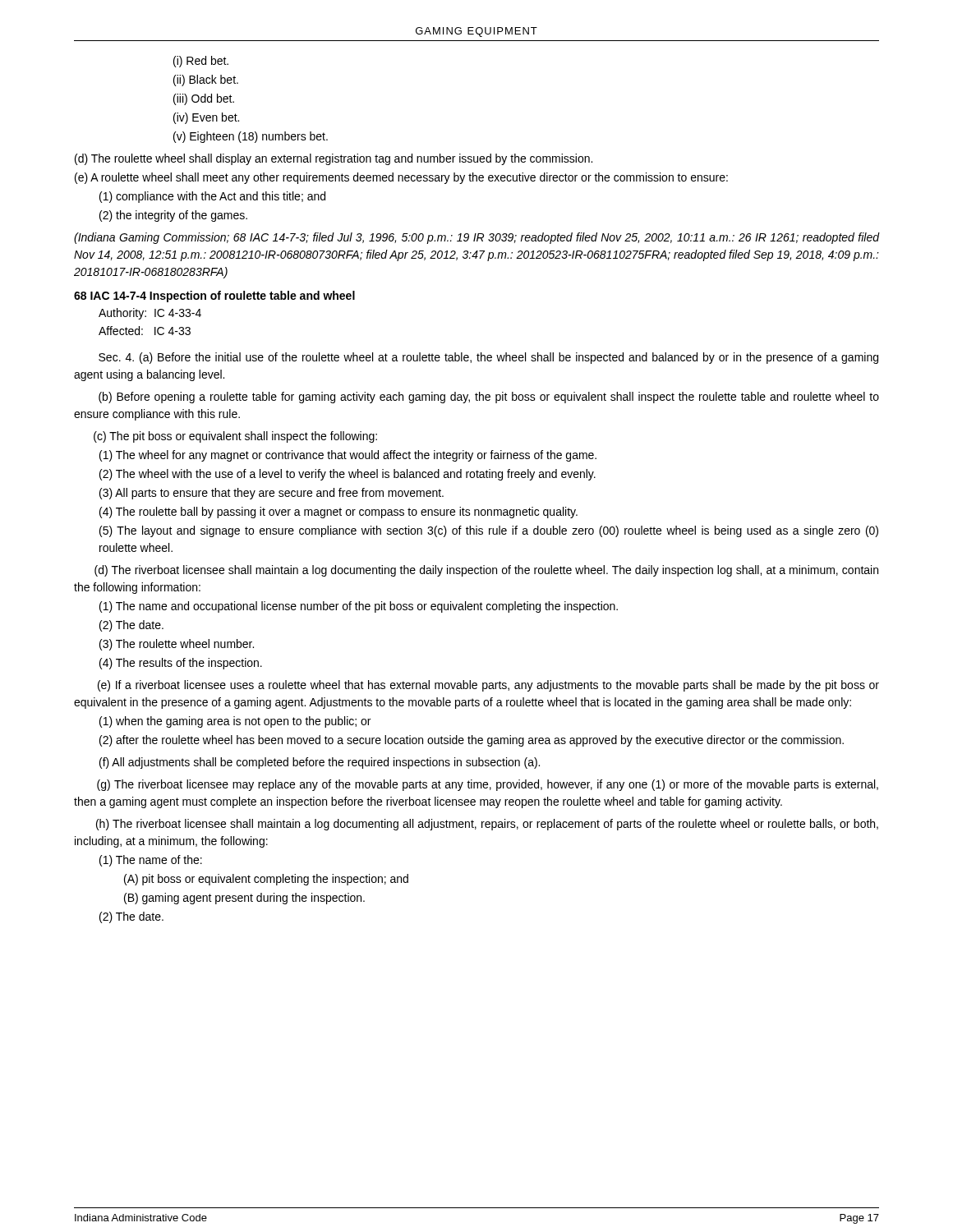Locate the text block containing "(e) If a riverboat"

coord(476,693)
